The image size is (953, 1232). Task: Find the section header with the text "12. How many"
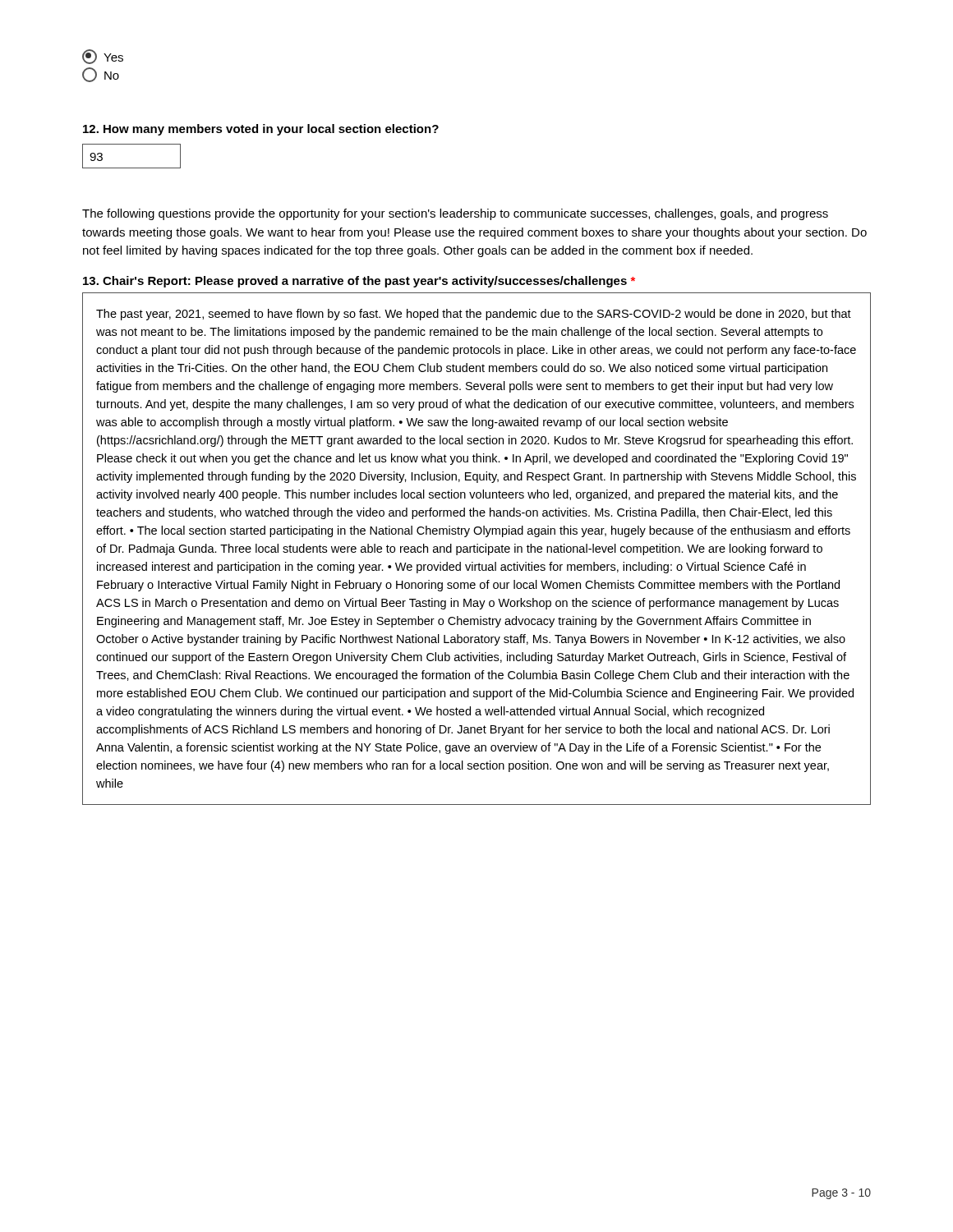[261, 129]
